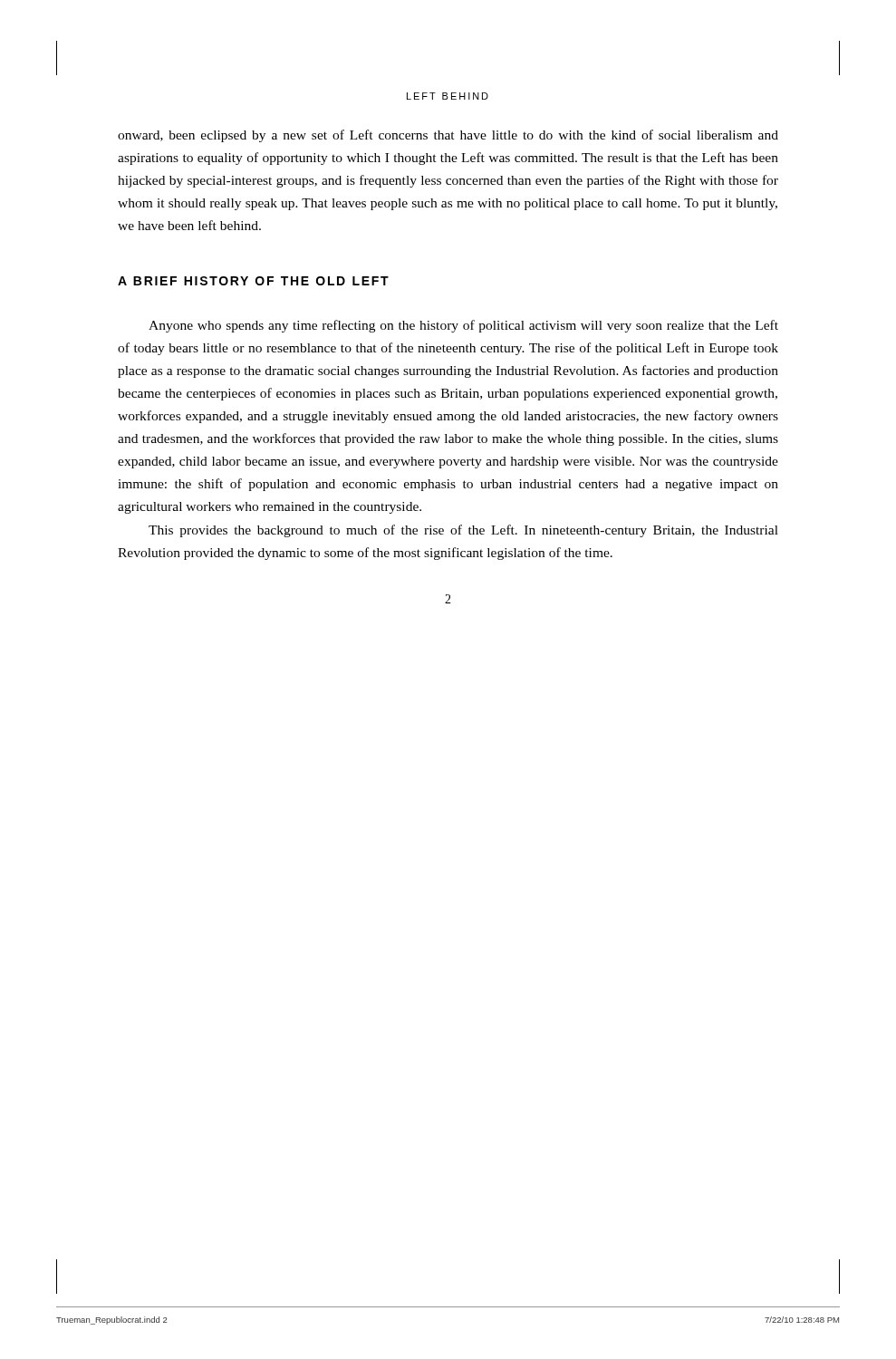Locate the block of text that opens with "Anyone who spends any time"
The image size is (896, 1359).
(x=448, y=415)
